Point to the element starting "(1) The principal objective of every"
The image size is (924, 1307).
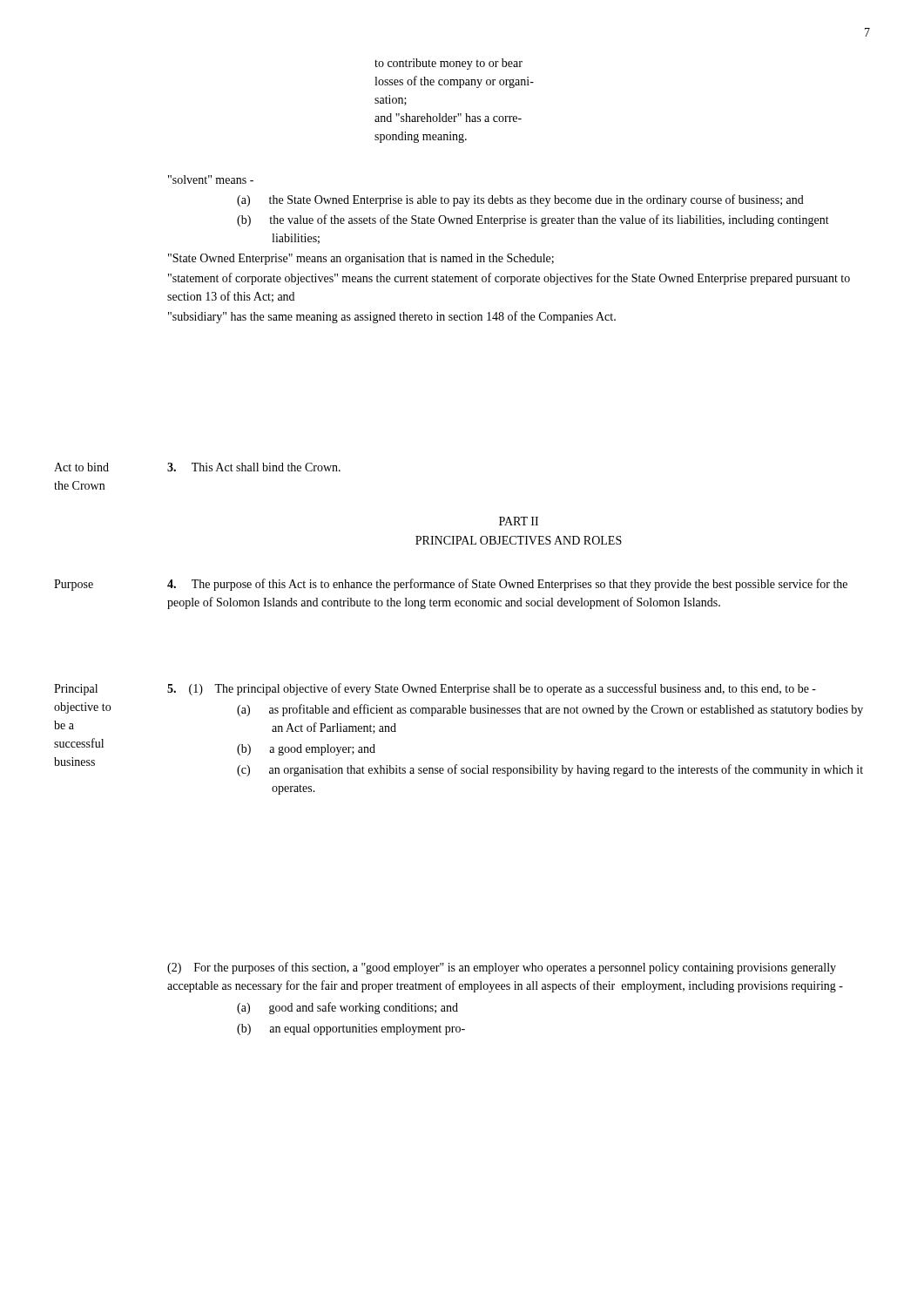coord(492,689)
